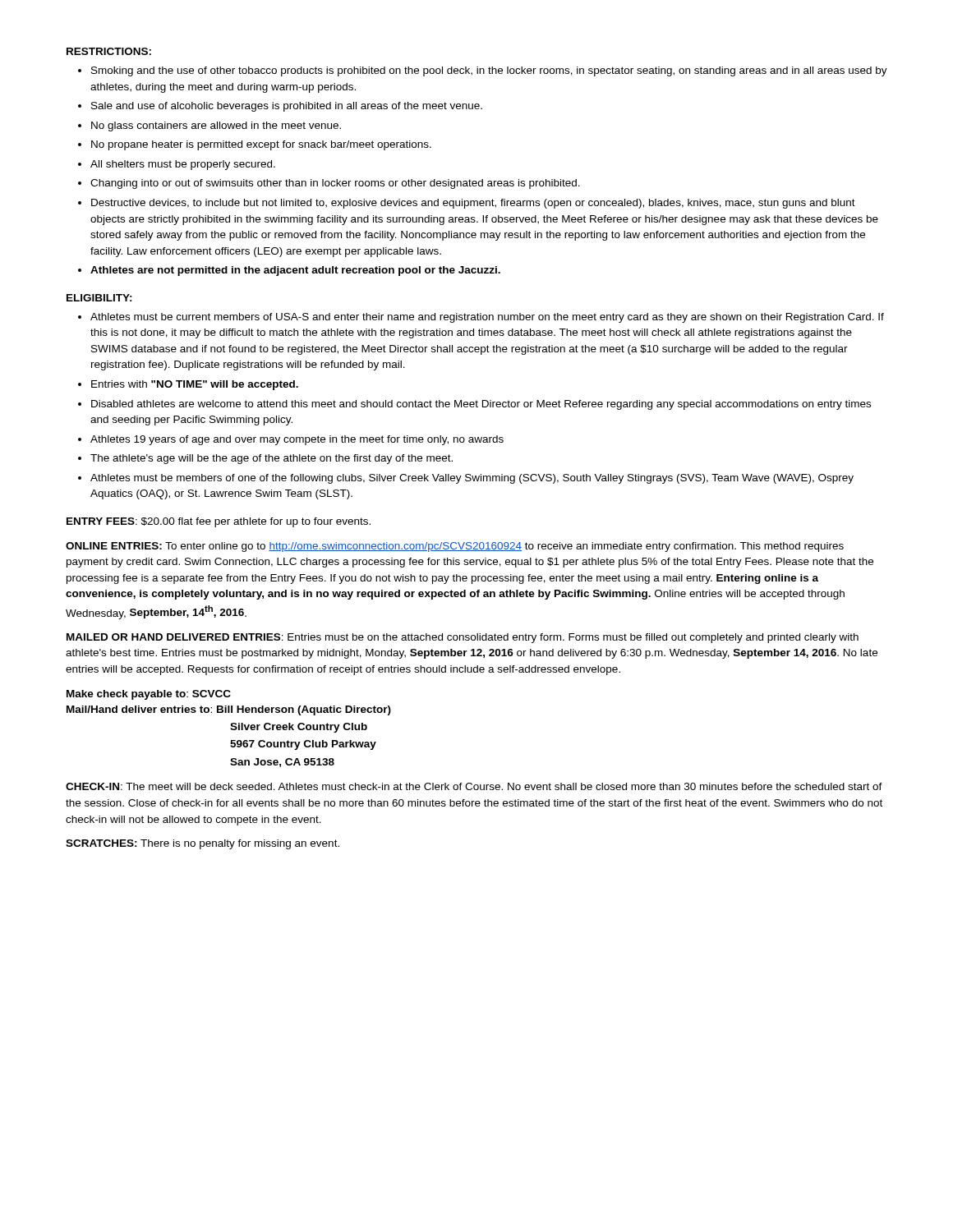
Task: Locate the text starting "SCRATCHES: There is no penalty for missing an"
Action: [203, 843]
